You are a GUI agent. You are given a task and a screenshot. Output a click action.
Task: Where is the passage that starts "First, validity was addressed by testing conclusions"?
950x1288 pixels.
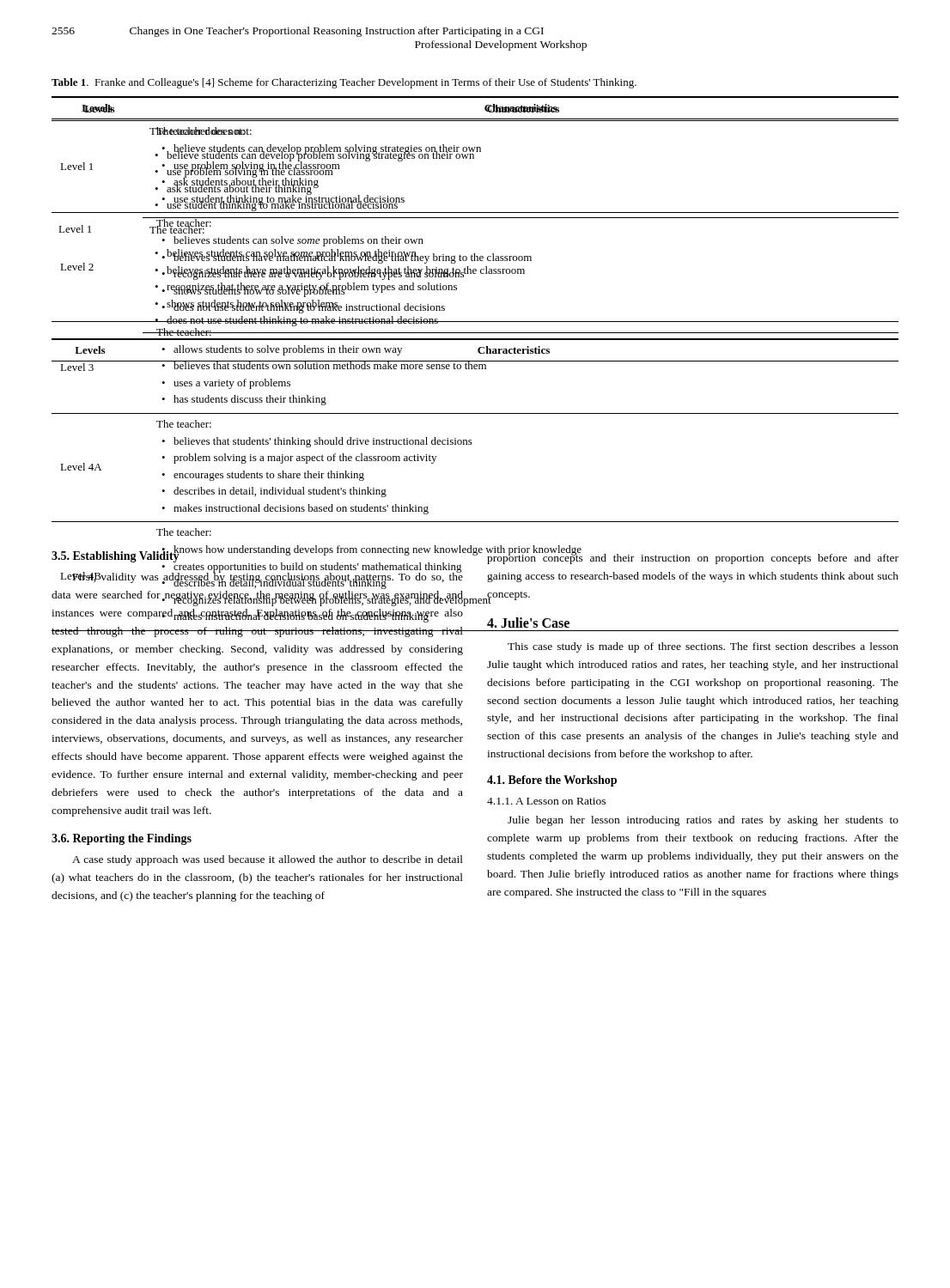coord(257,693)
